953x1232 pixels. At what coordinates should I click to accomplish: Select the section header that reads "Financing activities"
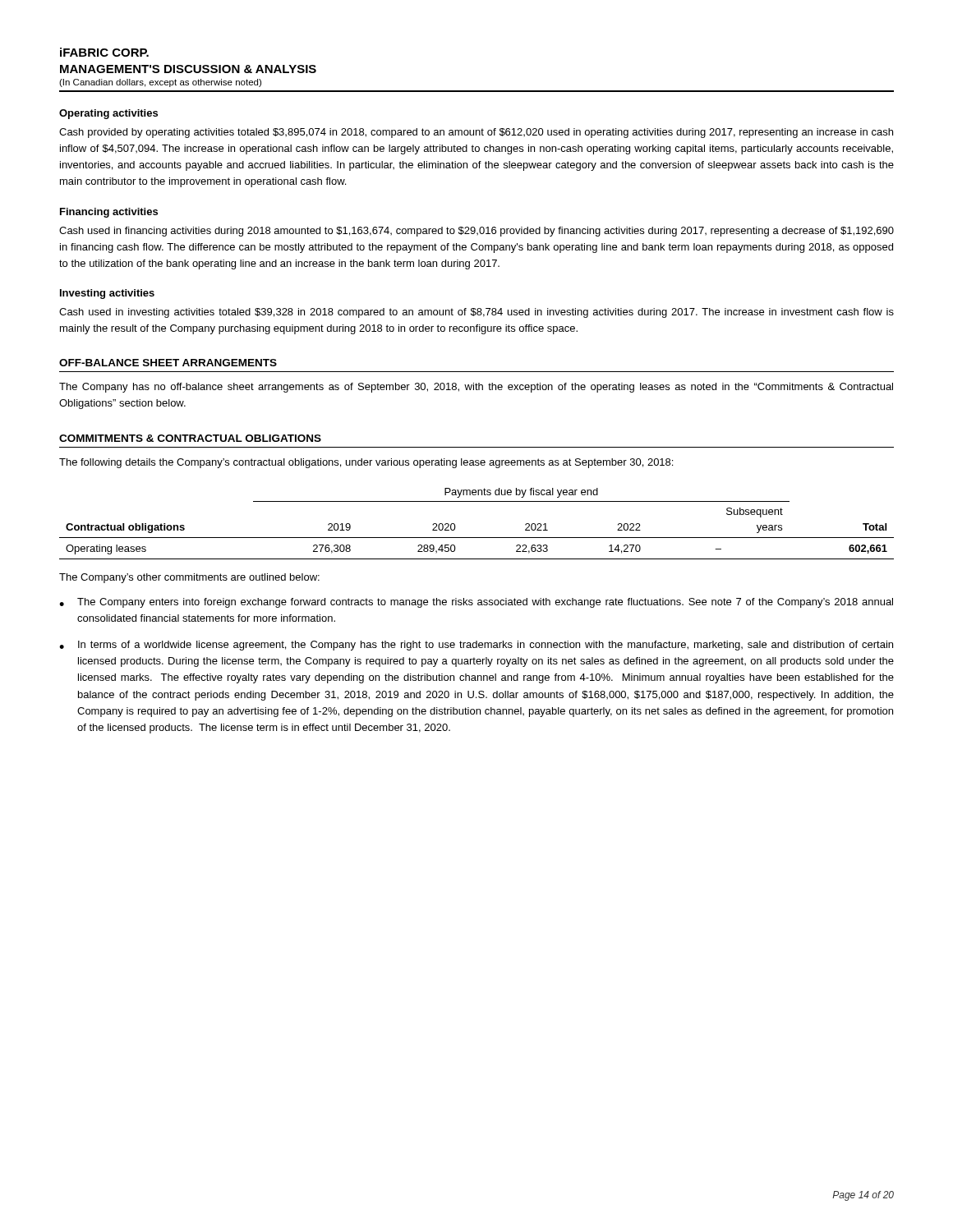pyautogui.click(x=109, y=211)
